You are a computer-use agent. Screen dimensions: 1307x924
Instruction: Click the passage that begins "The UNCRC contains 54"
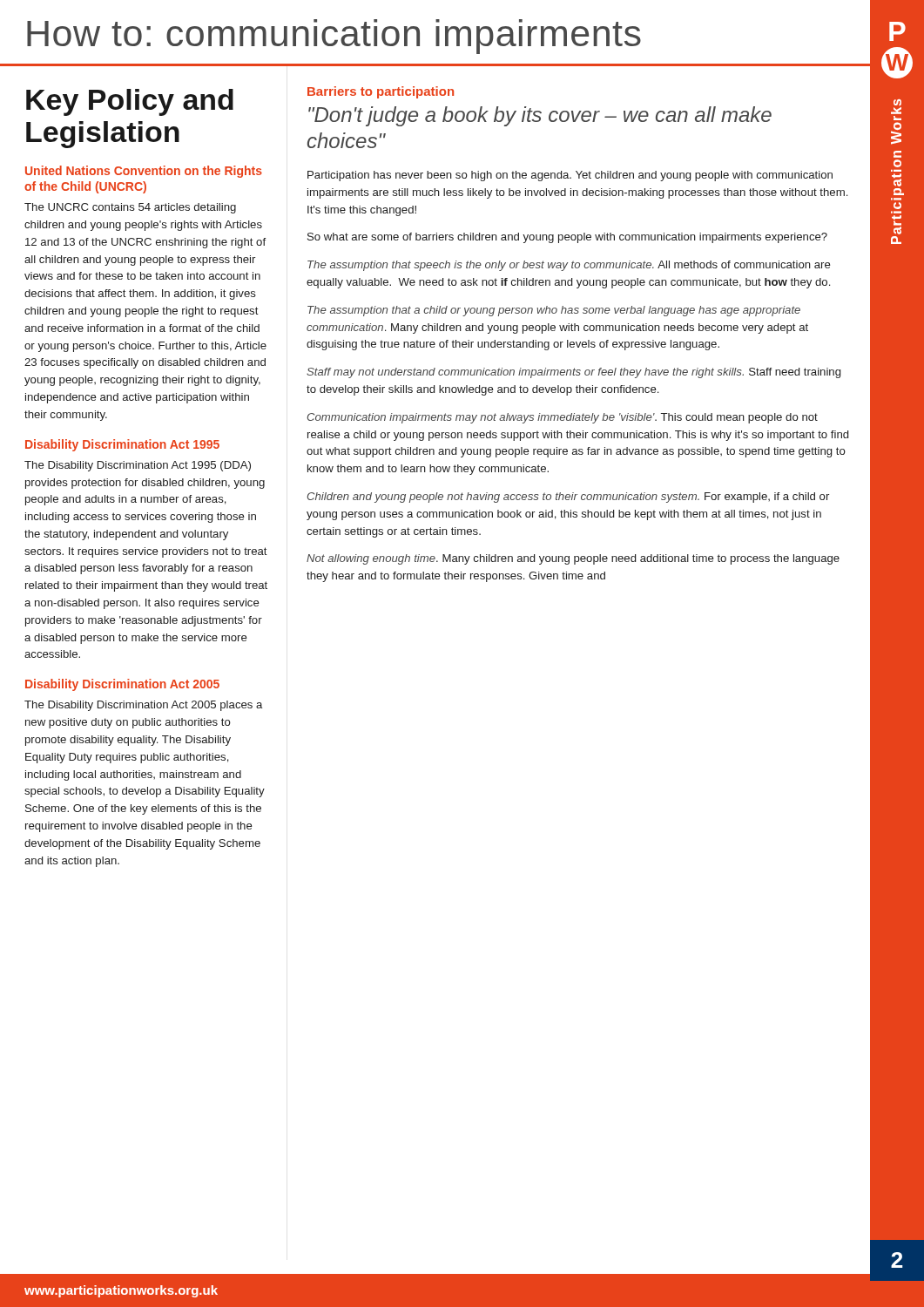(147, 311)
